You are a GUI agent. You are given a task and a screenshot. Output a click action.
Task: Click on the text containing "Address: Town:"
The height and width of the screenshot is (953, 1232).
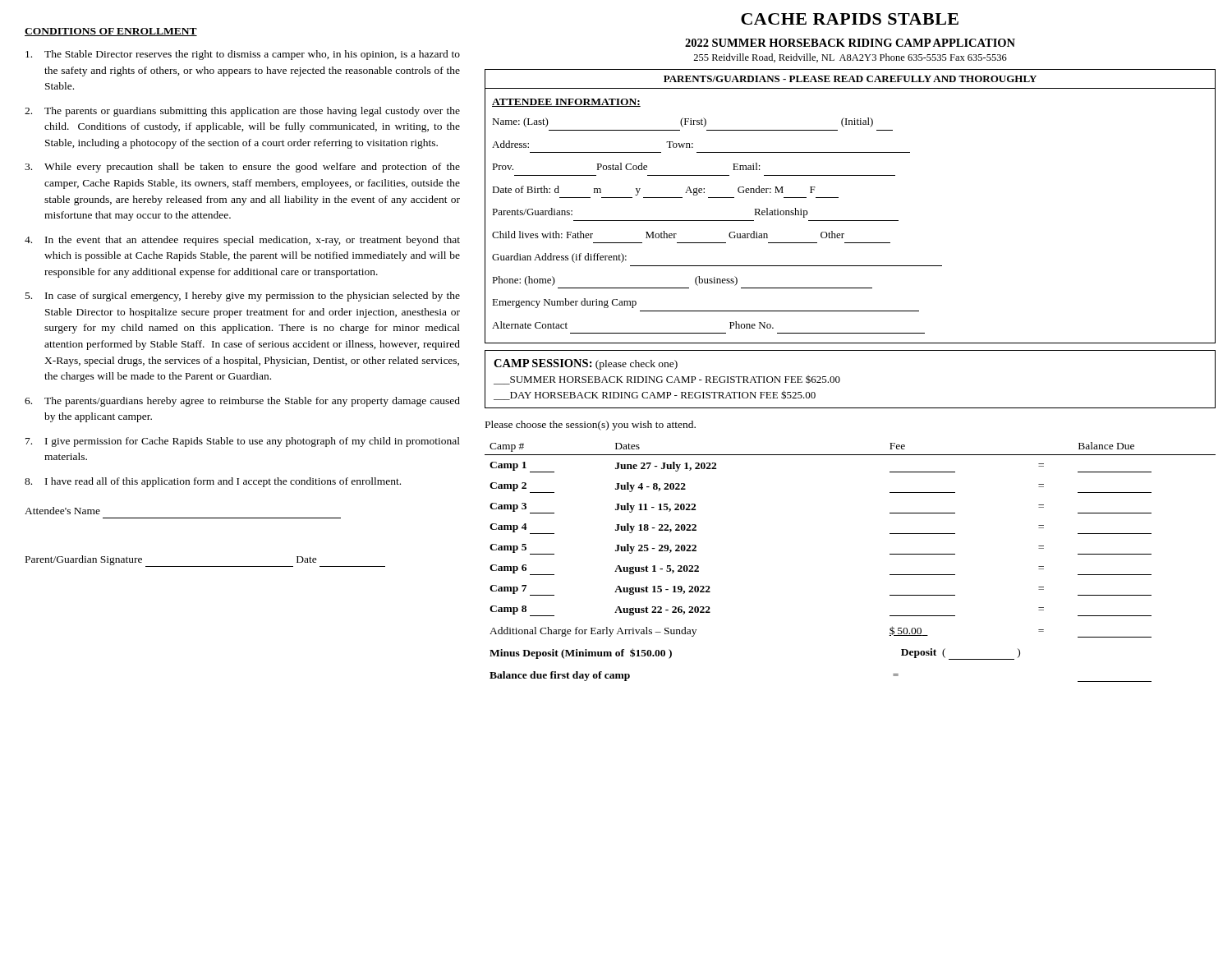coord(701,144)
